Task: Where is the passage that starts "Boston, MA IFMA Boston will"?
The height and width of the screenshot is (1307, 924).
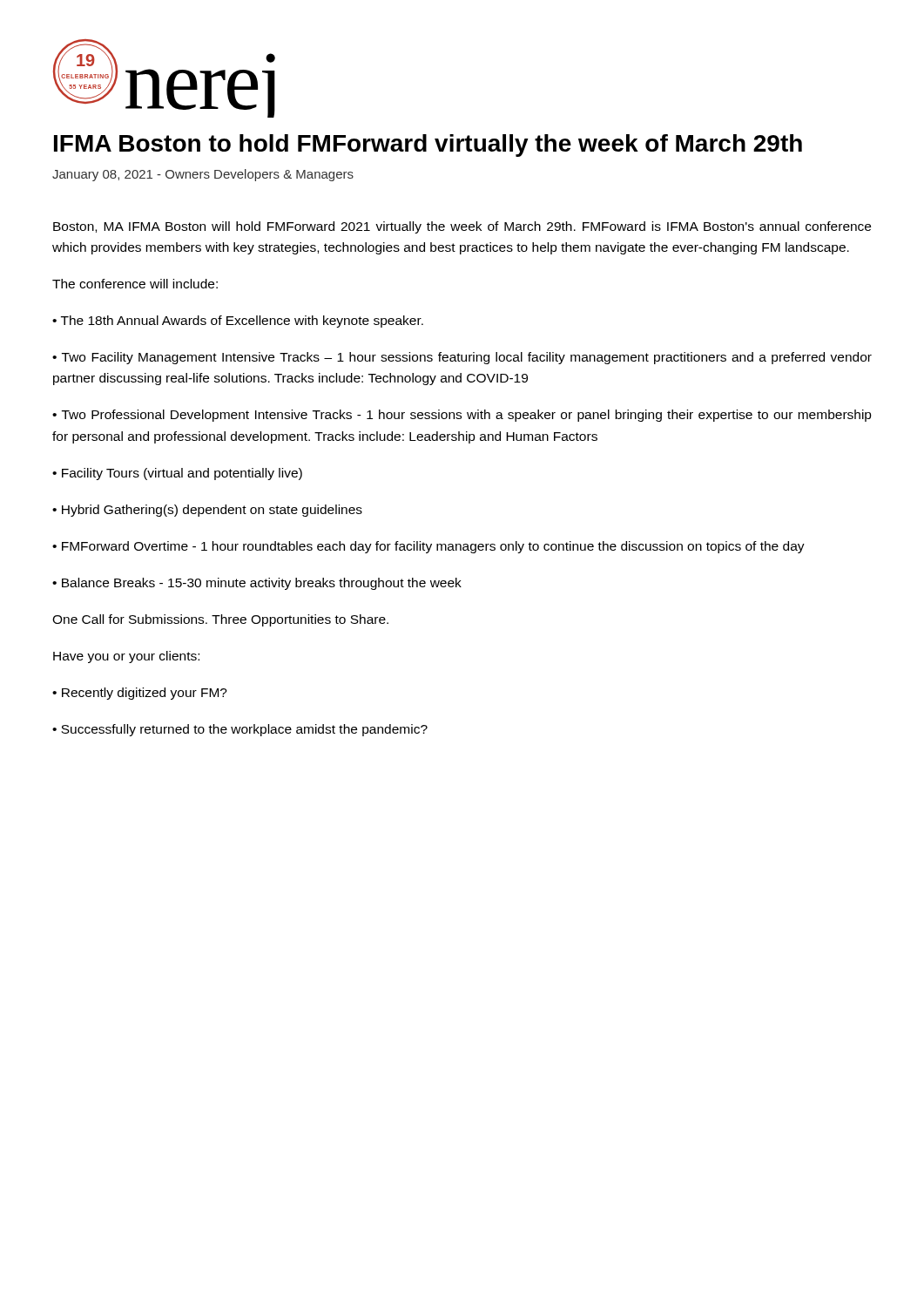Action: (x=462, y=237)
